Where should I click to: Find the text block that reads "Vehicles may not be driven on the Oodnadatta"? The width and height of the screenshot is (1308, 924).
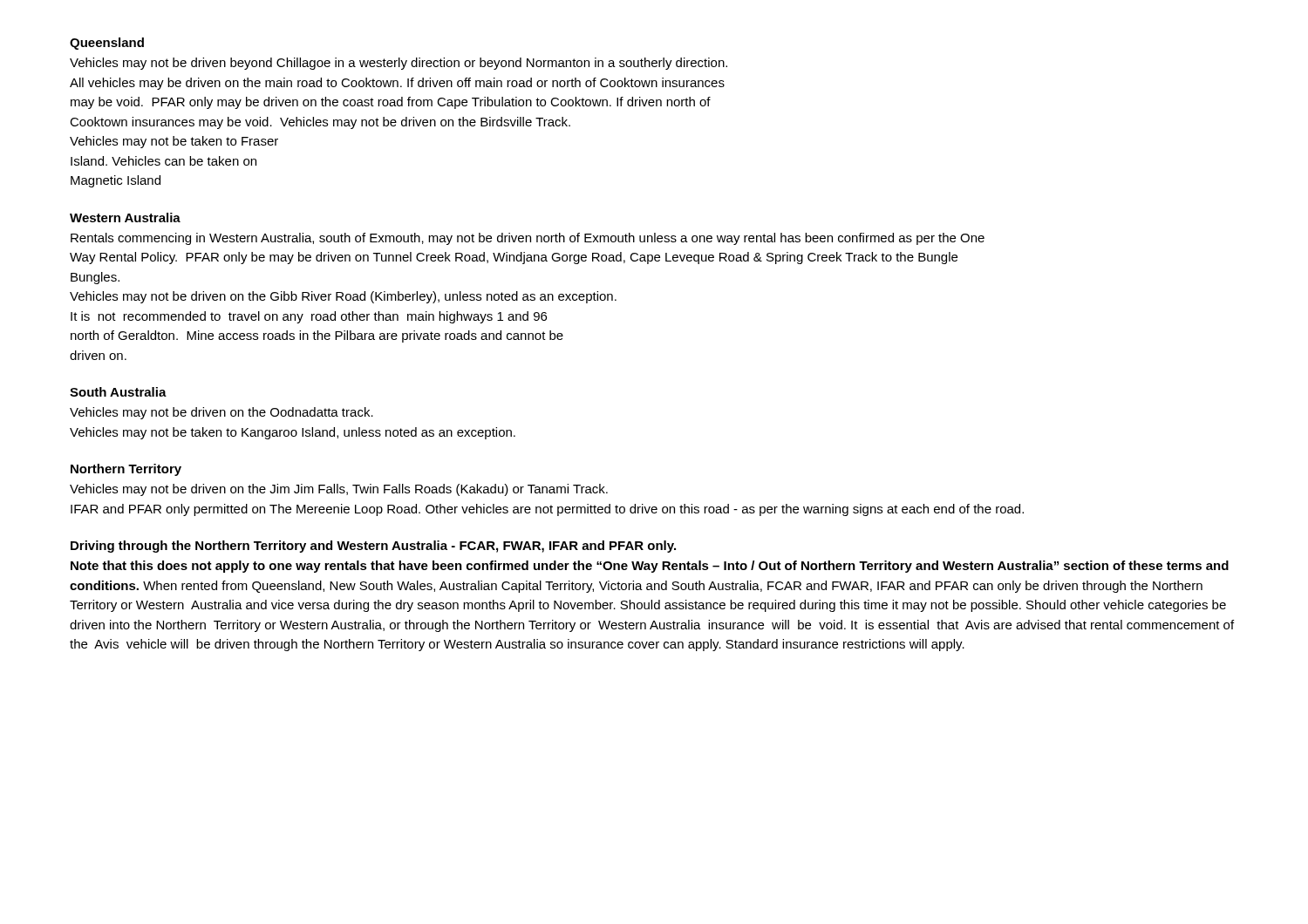(x=293, y=422)
